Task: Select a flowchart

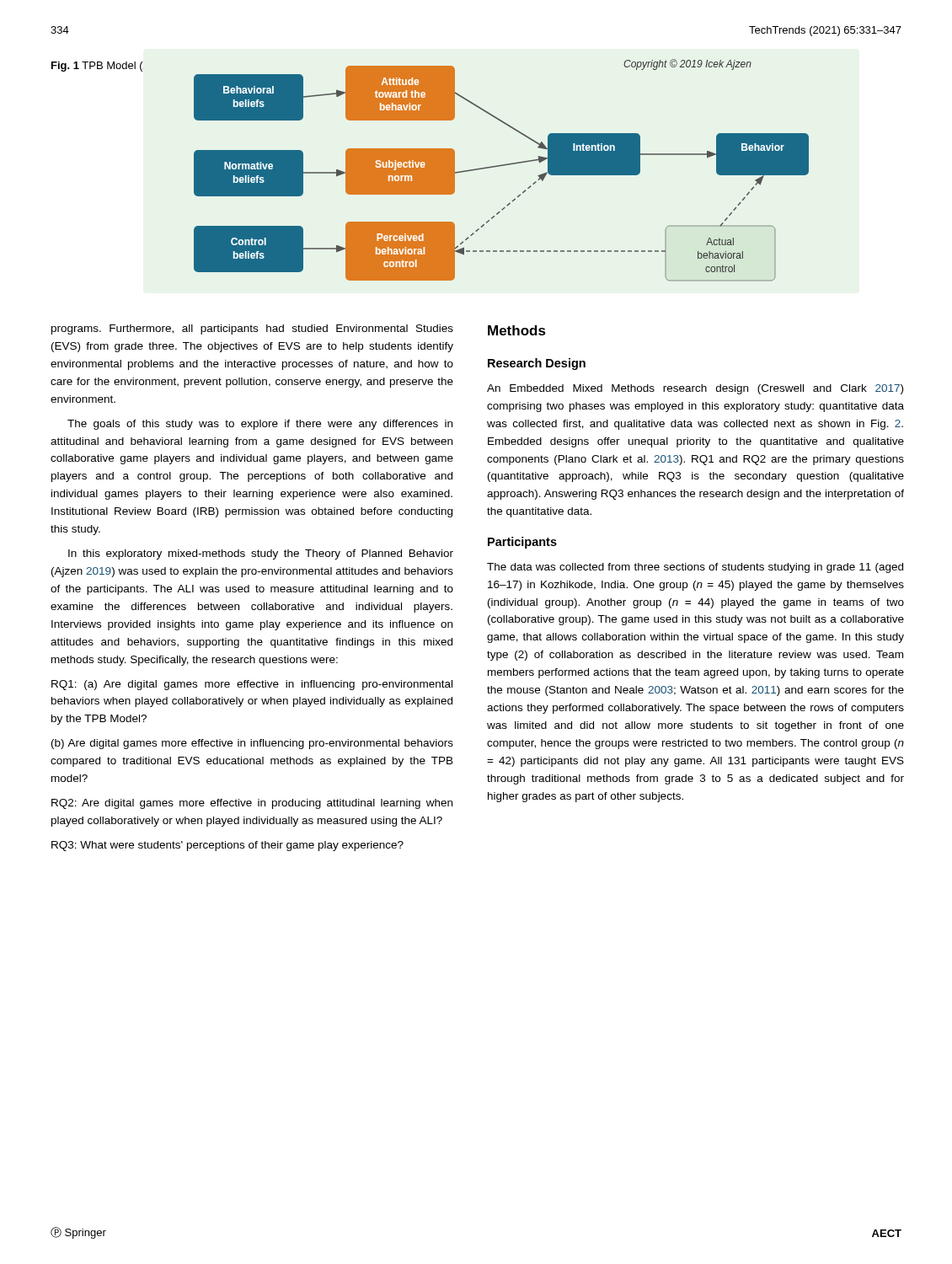Action: (522, 171)
